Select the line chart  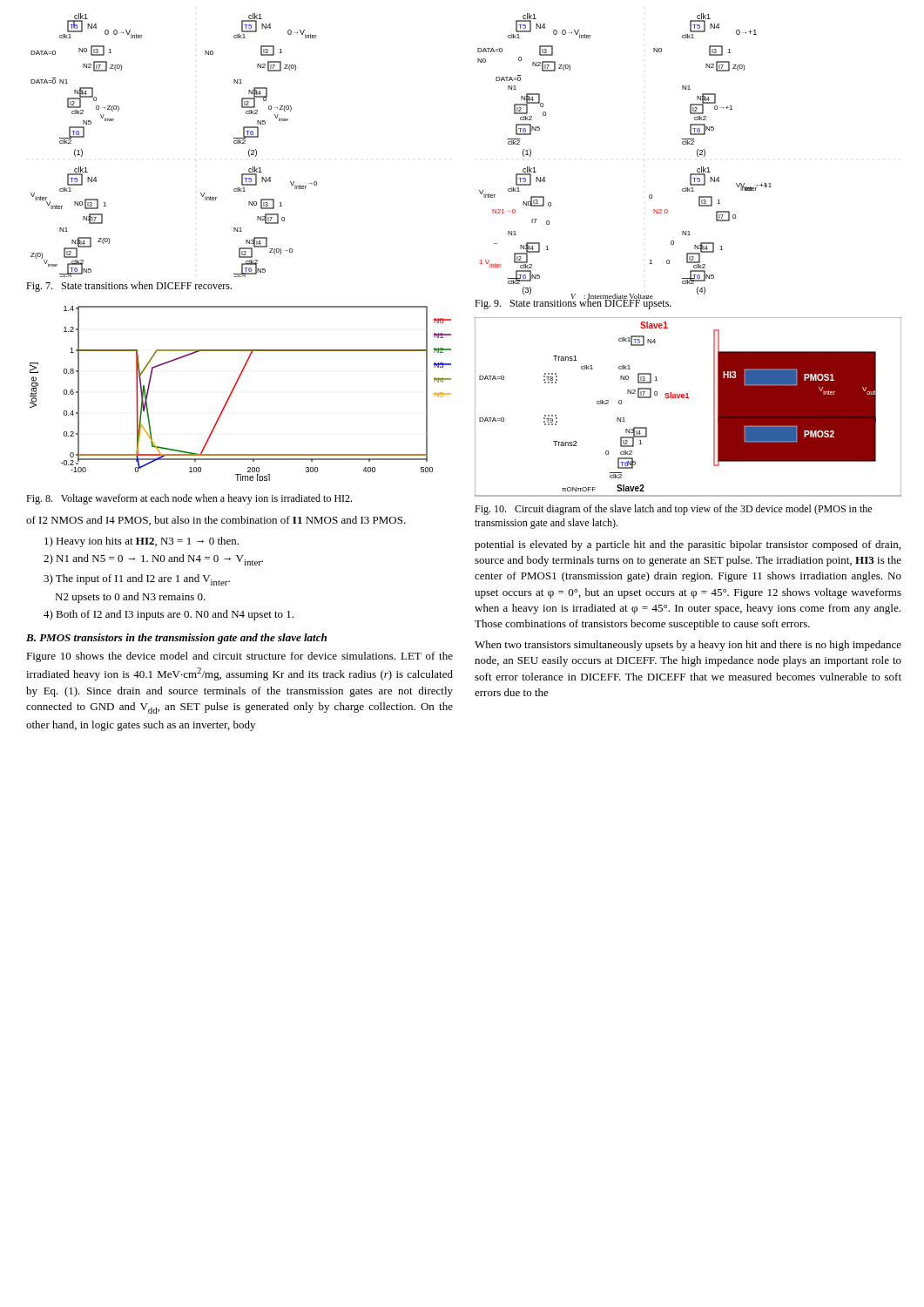pyautogui.click(x=240, y=394)
